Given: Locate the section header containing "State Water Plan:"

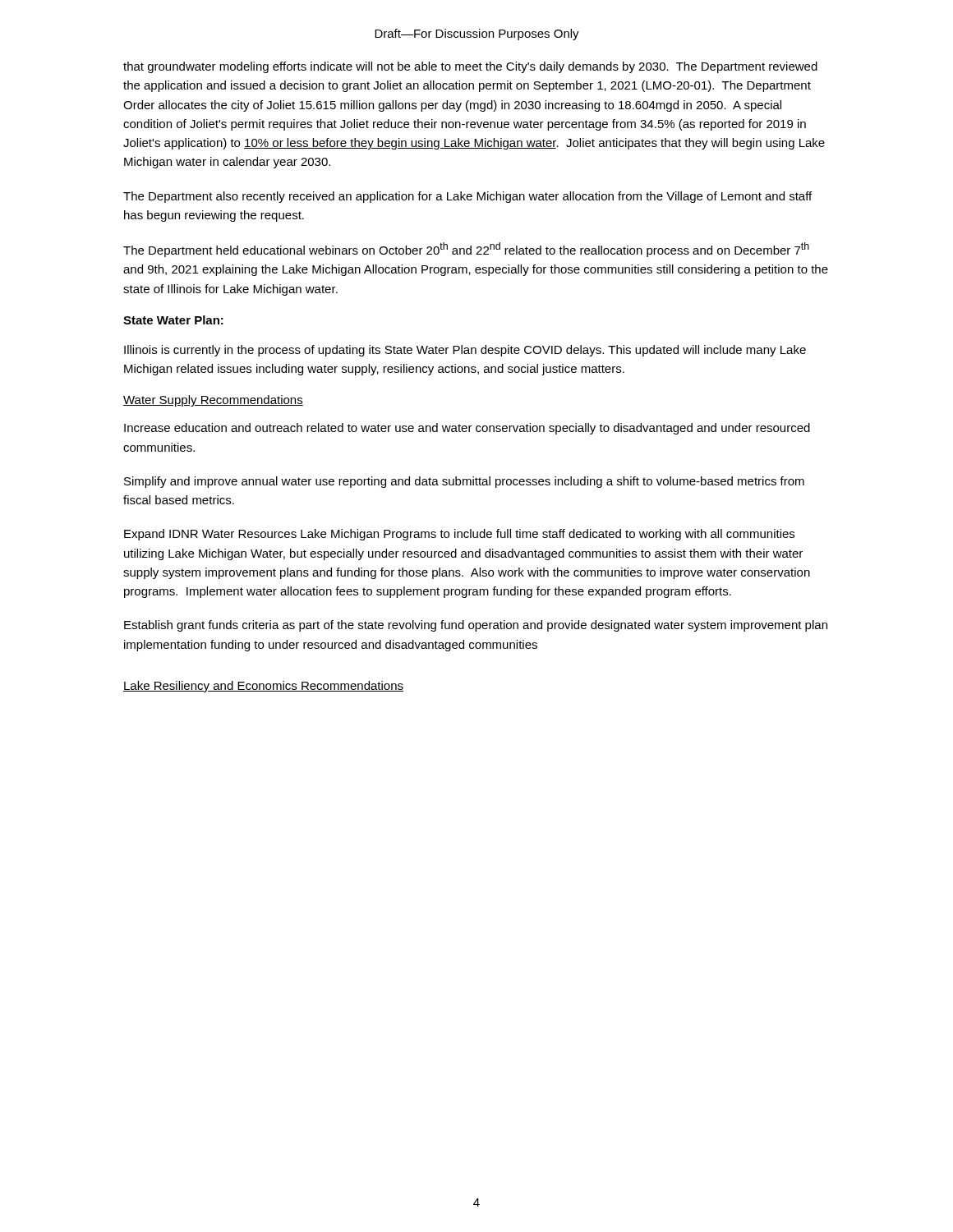Looking at the screenshot, I should 174,320.
